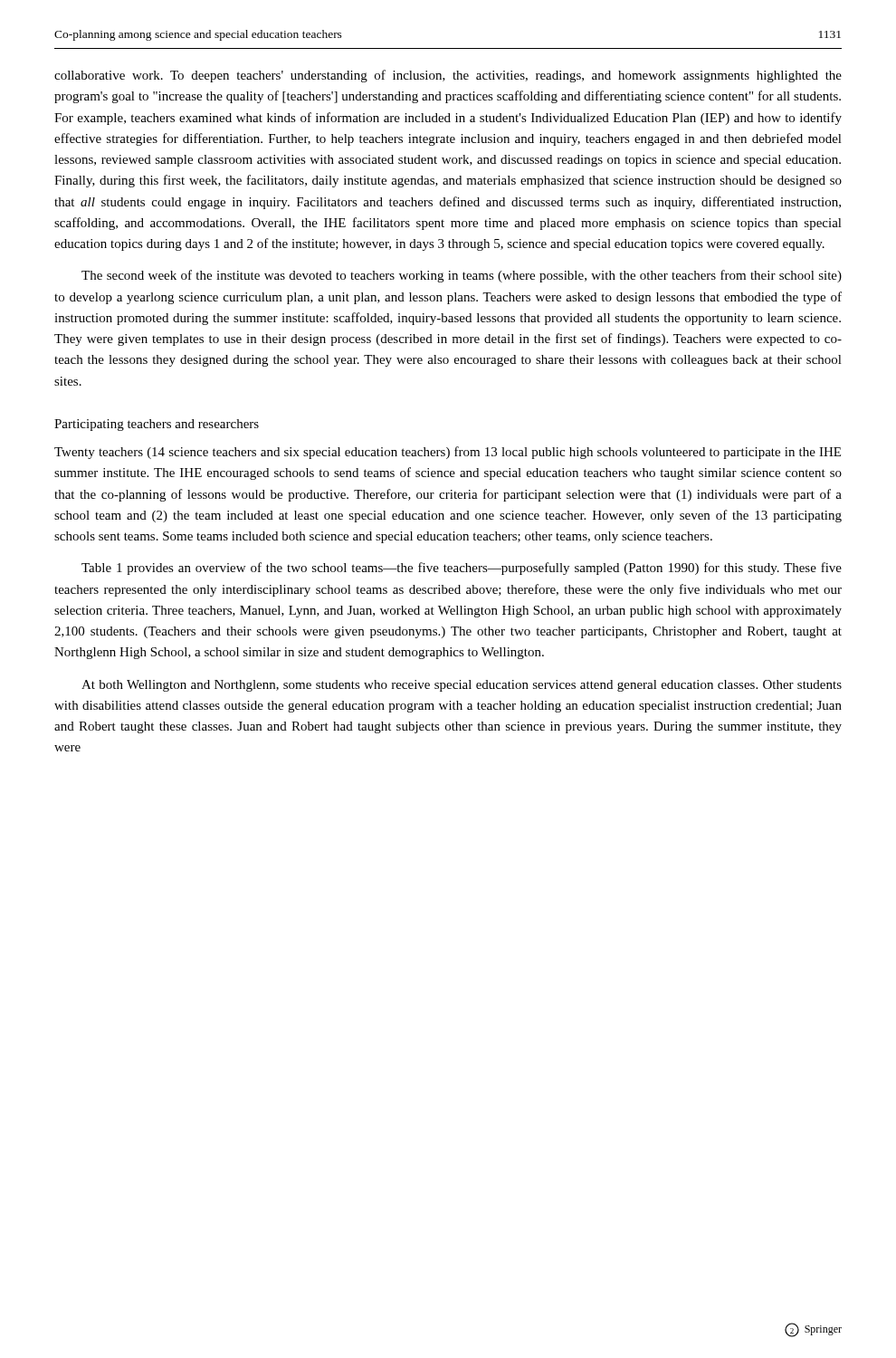The height and width of the screenshot is (1358, 896).
Task: Navigate to the text block starting "The second week of"
Action: (x=448, y=328)
